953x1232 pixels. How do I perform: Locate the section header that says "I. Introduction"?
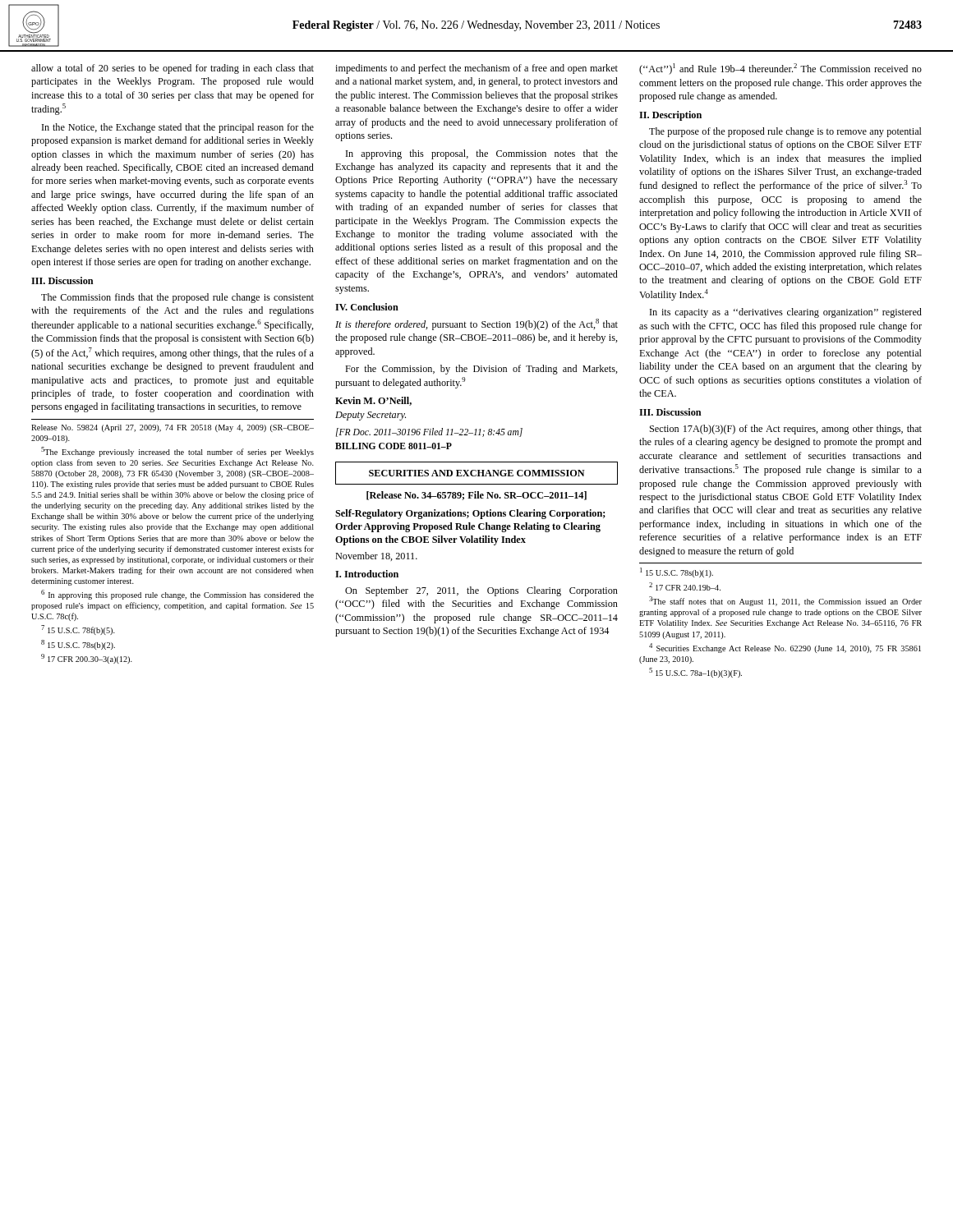pyautogui.click(x=367, y=574)
